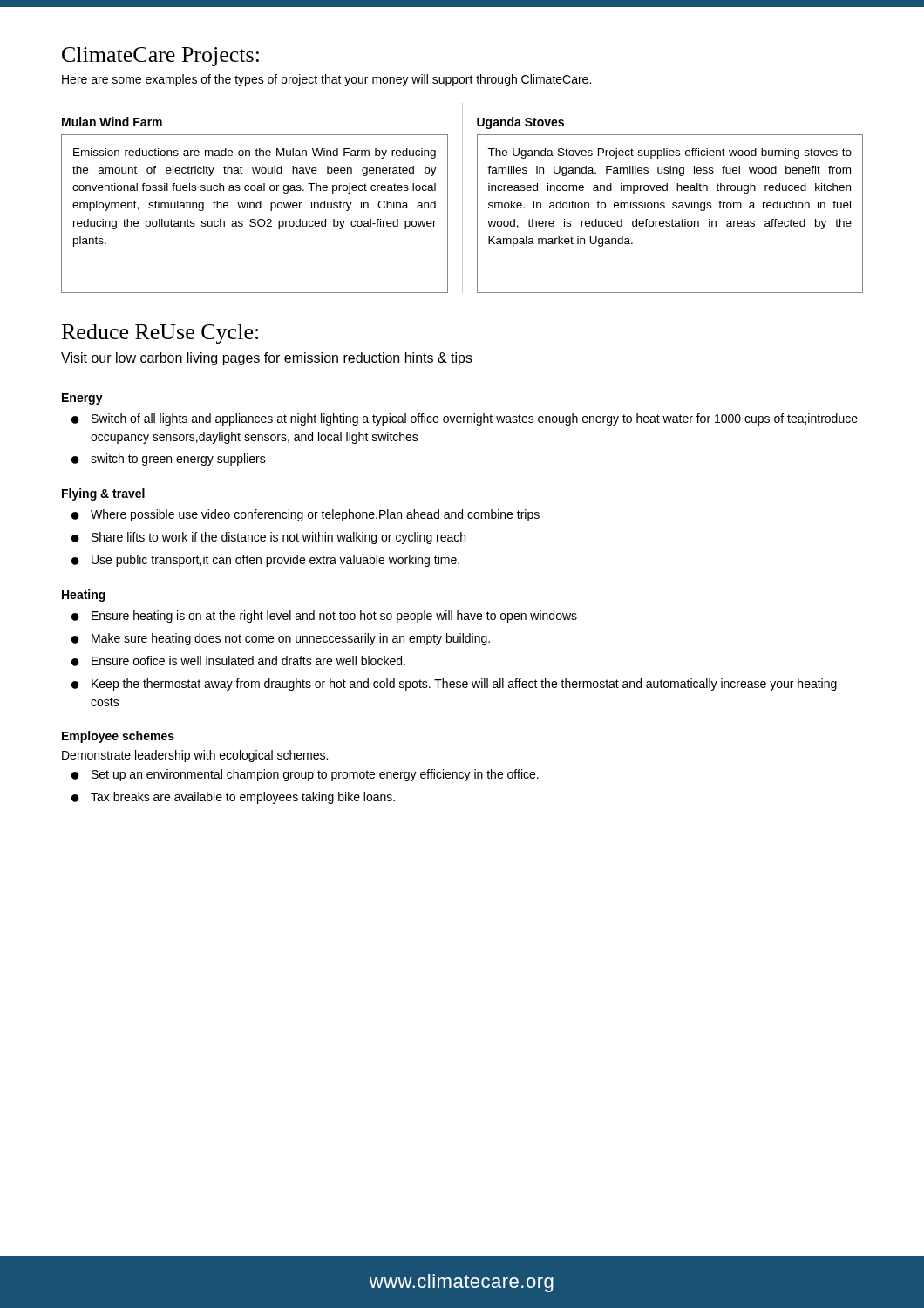Select the element starting "Emission reductions are made on the Mulan Wind"
The image size is (924, 1308).
click(x=254, y=213)
